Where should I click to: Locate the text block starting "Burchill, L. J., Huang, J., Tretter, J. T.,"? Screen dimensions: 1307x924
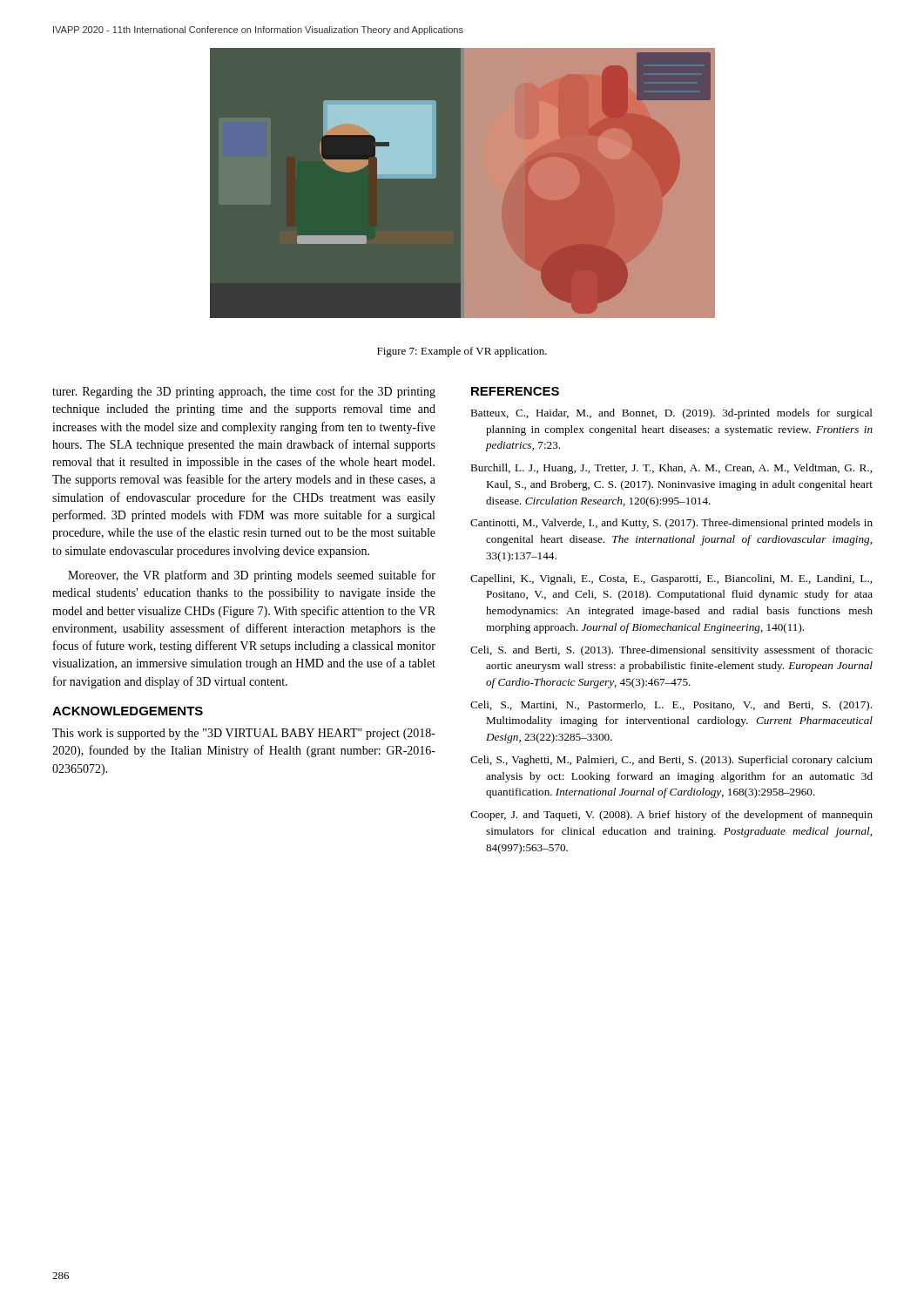[671, 484]
